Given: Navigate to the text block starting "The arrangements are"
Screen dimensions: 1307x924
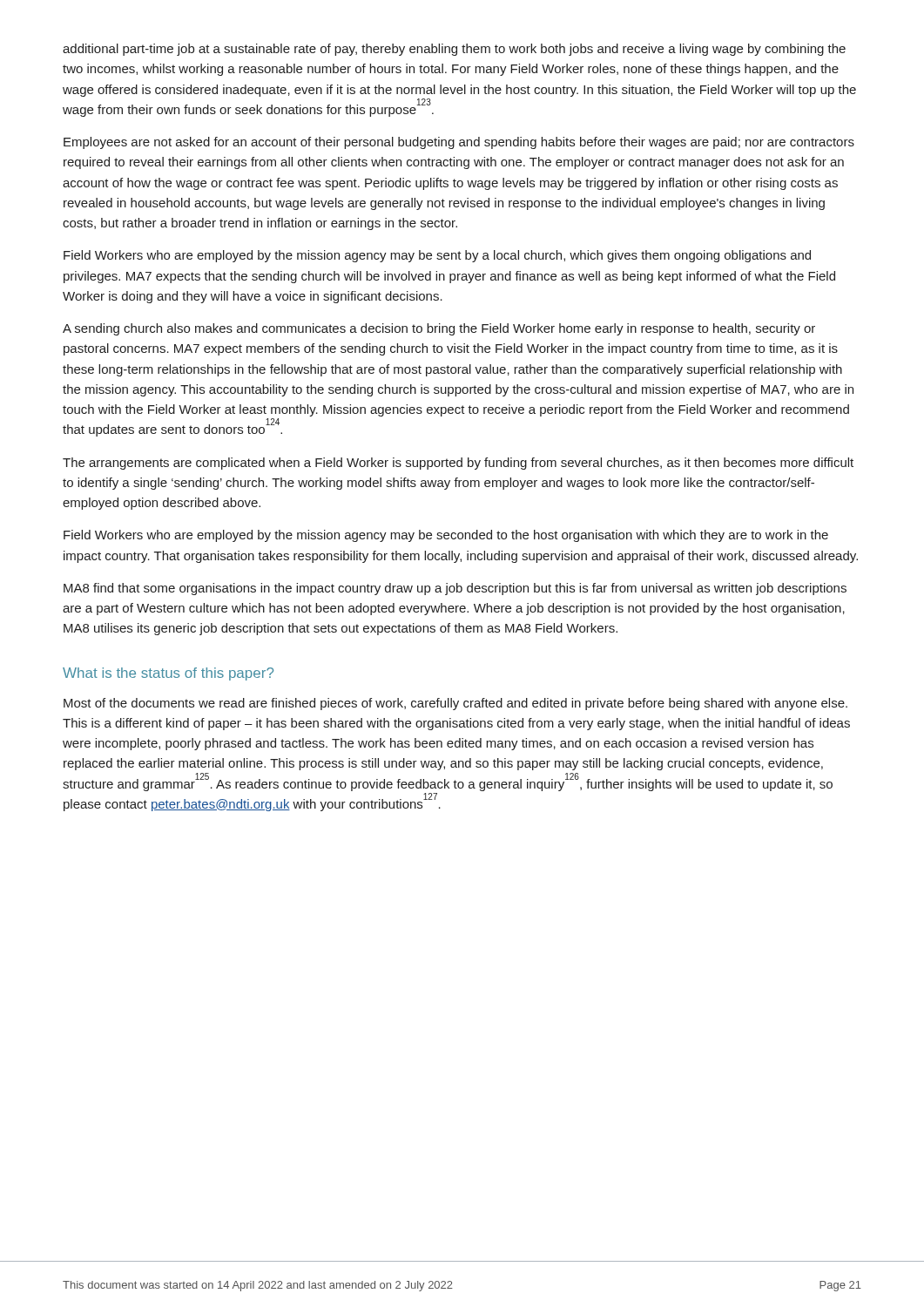Looking at the screenshot, I should pyautogui.click(x=462, y=482).
